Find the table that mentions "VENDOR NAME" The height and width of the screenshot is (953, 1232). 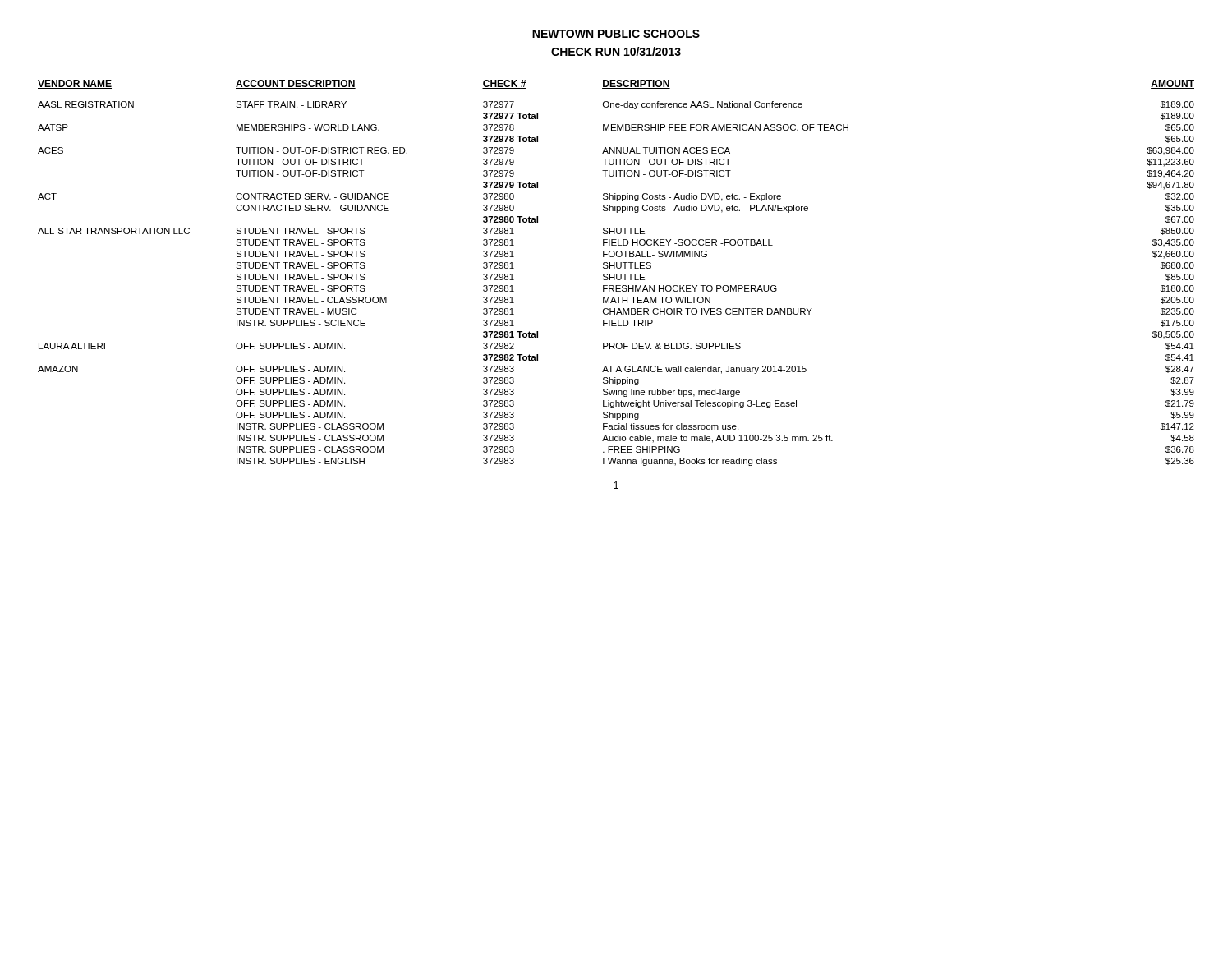(616, 271)
